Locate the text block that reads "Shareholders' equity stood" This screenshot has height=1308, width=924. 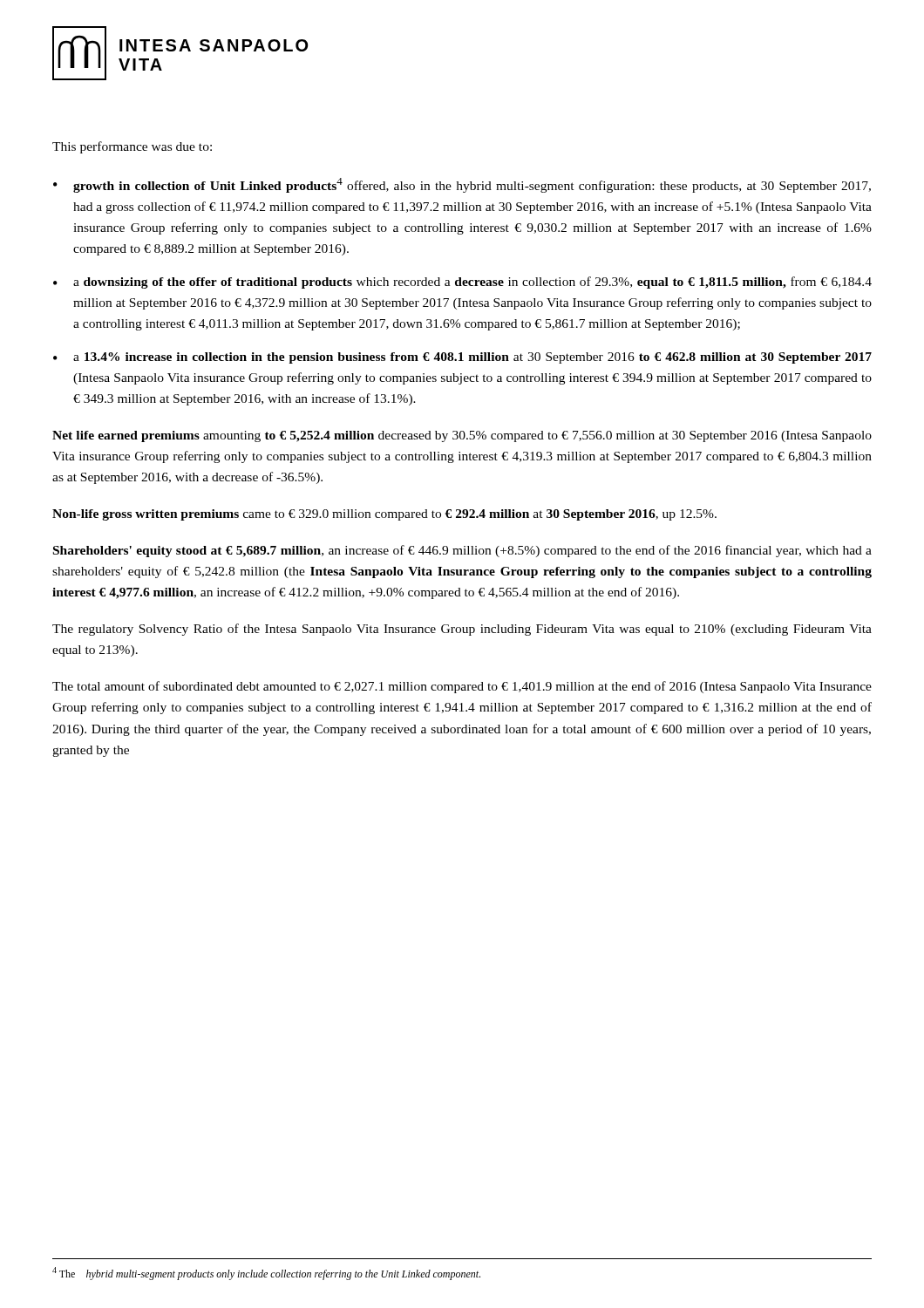click(462, 571)
